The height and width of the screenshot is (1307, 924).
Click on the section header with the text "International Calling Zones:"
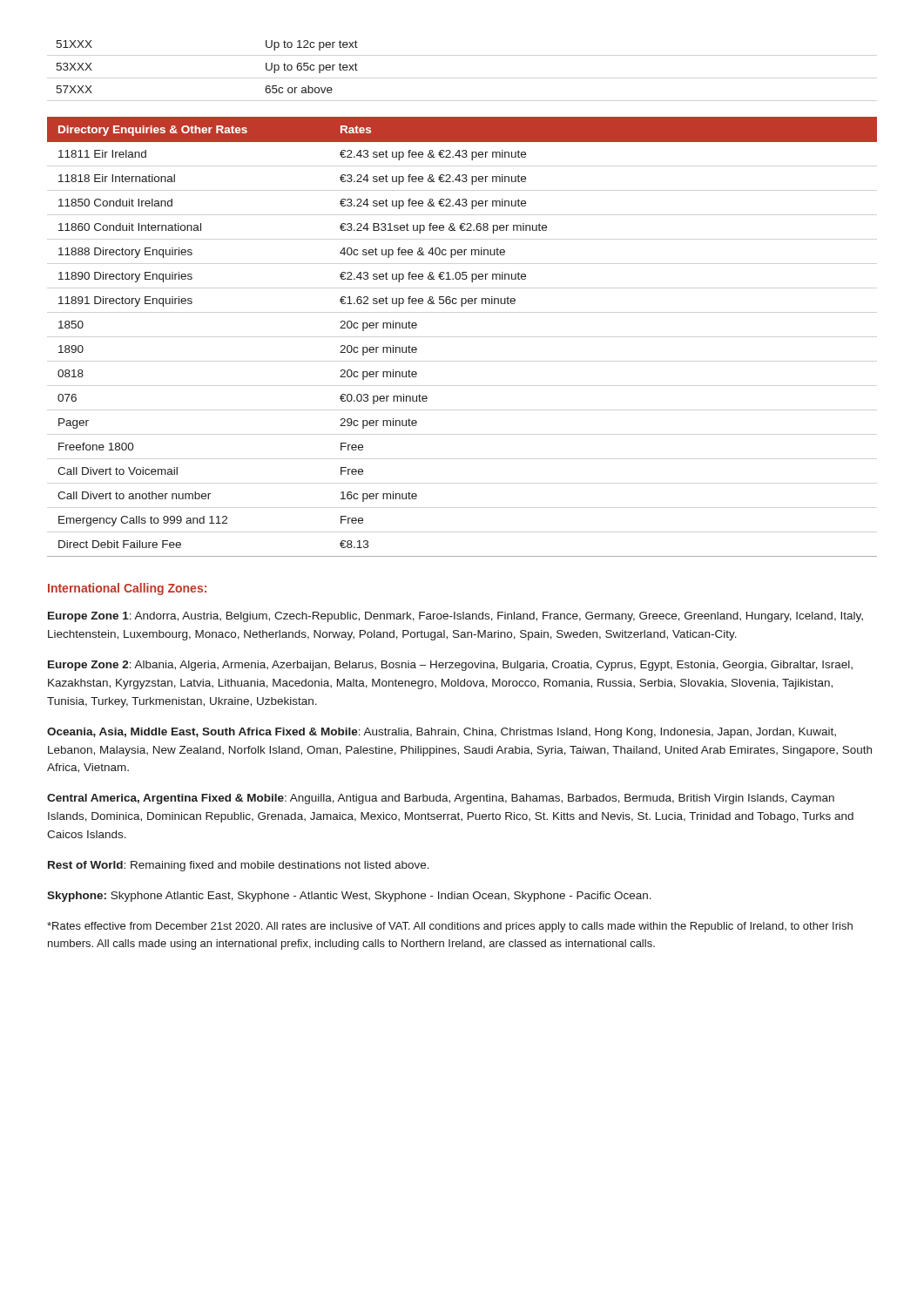127,588
